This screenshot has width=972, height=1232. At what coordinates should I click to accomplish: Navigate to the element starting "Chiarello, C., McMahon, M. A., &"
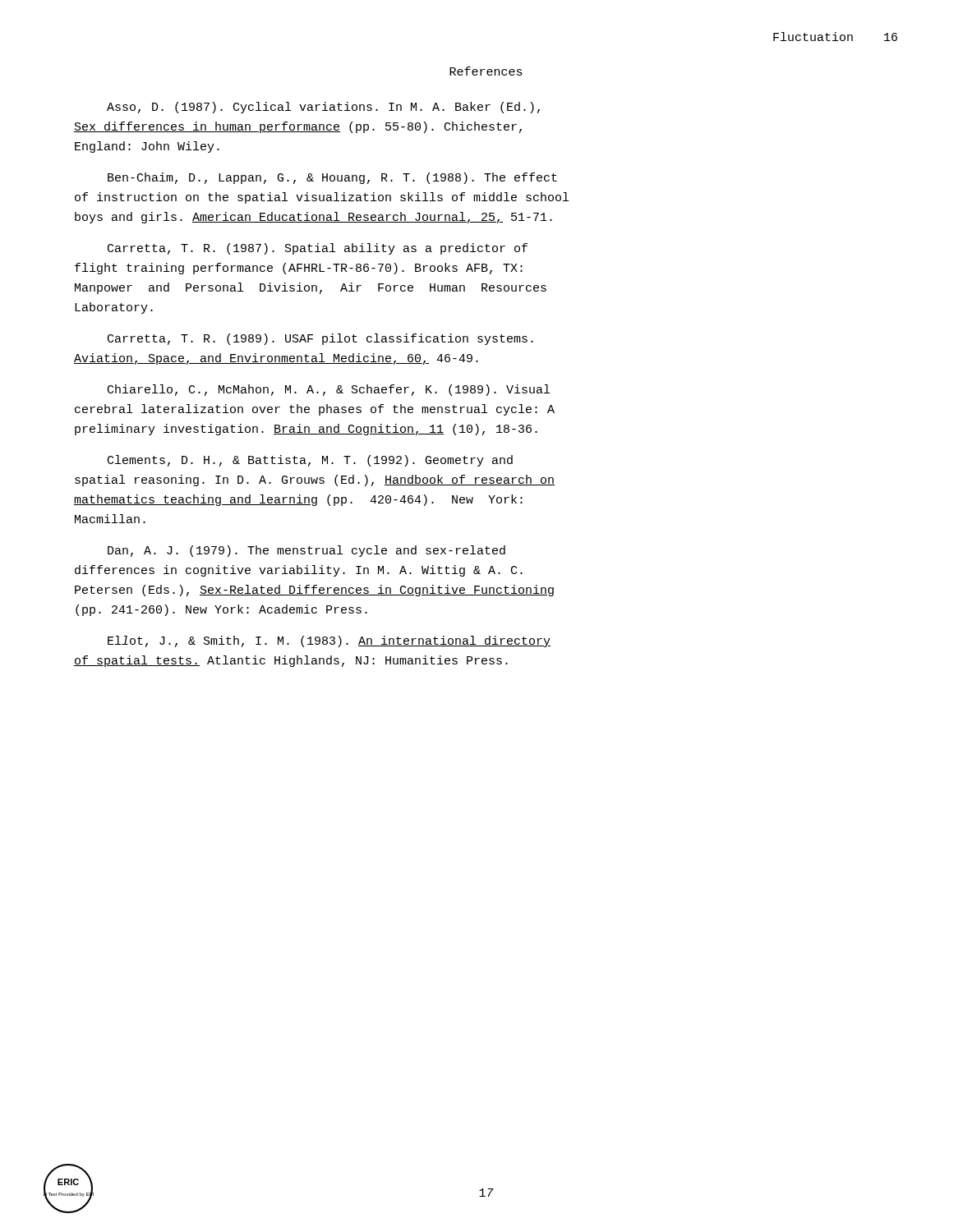(x=314, y=410)
